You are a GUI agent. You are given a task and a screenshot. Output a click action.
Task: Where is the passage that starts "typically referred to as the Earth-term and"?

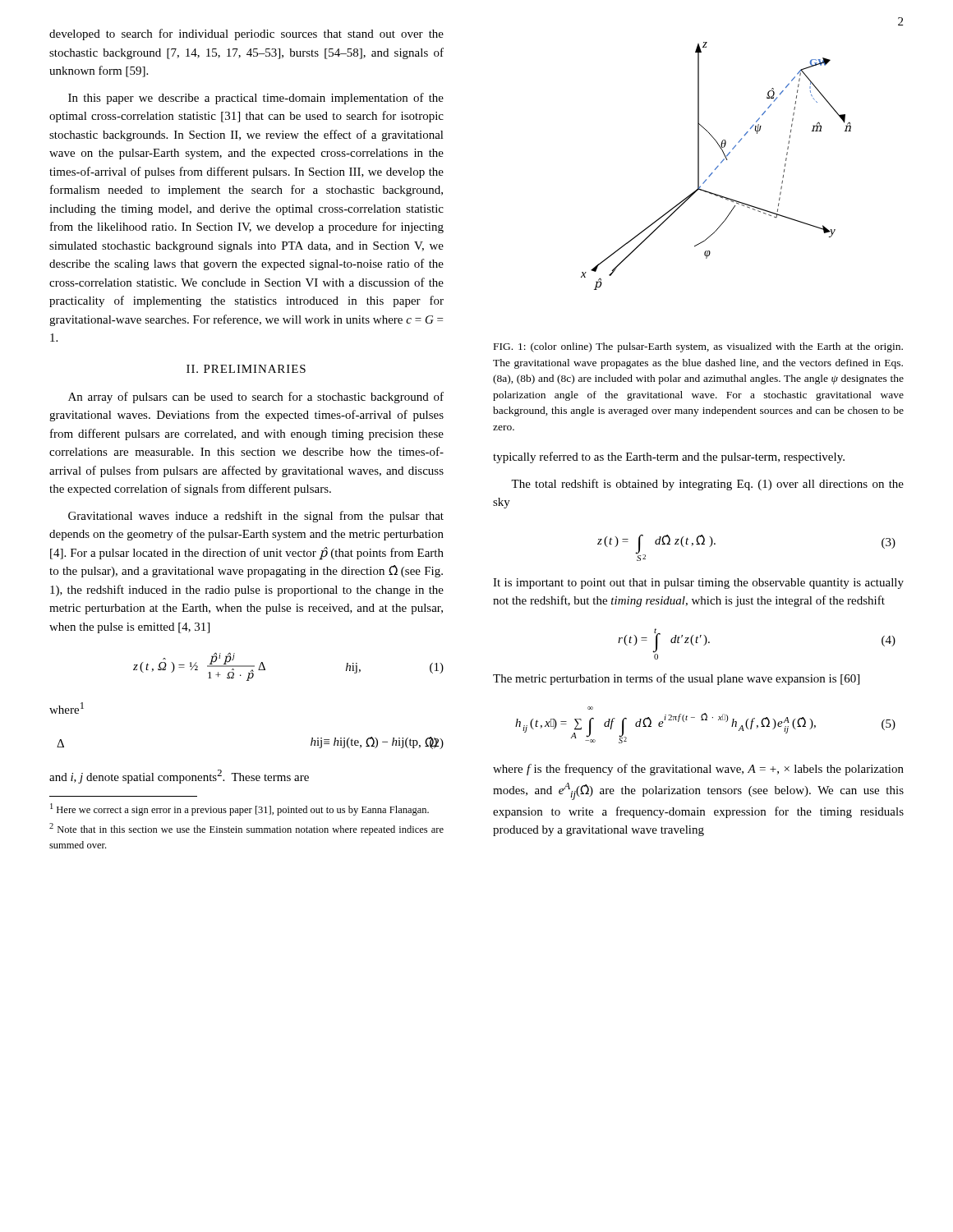click(698, 480)
